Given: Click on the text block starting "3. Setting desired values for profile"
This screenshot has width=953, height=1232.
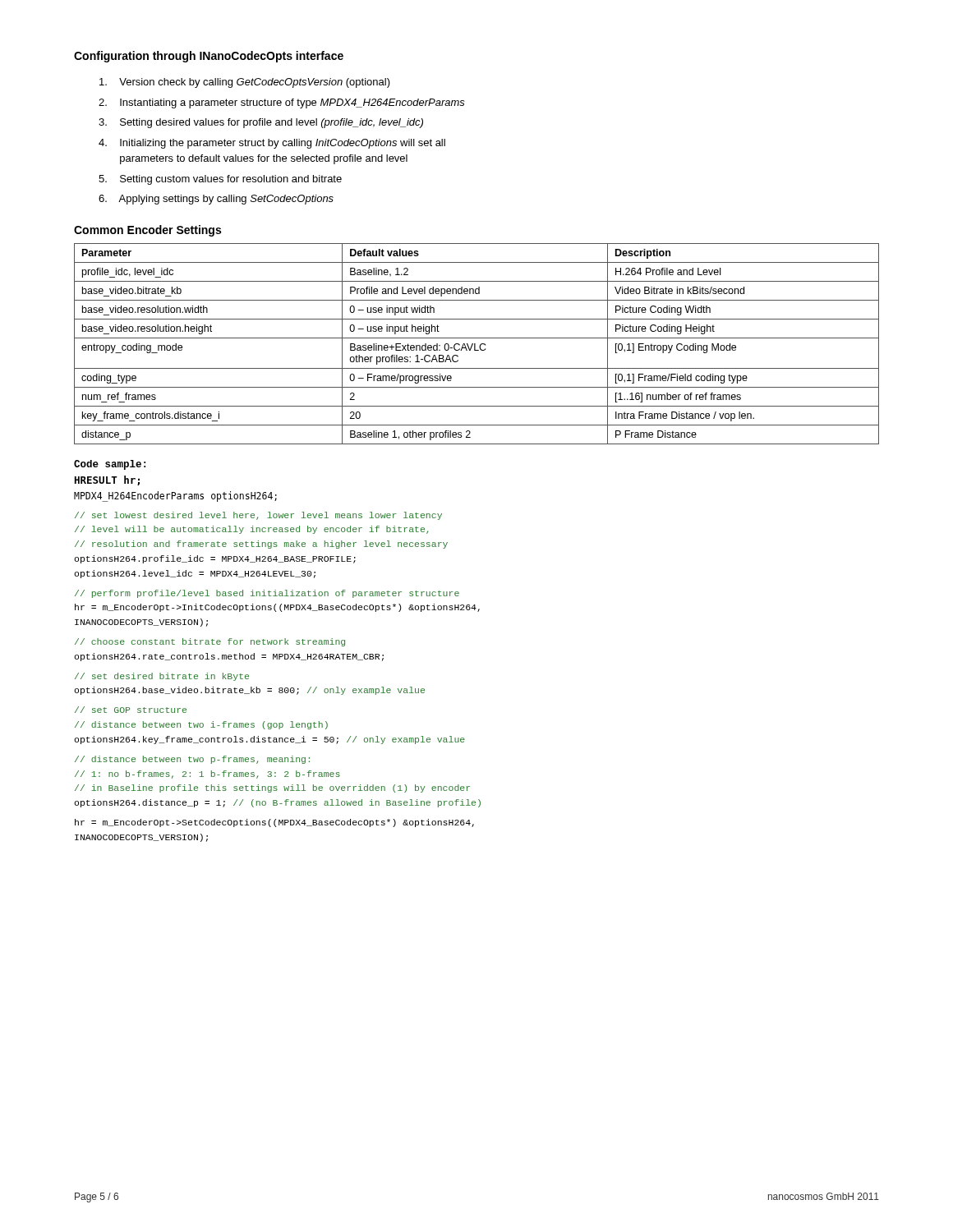Looking at the screenshot, I should (261, 122).
